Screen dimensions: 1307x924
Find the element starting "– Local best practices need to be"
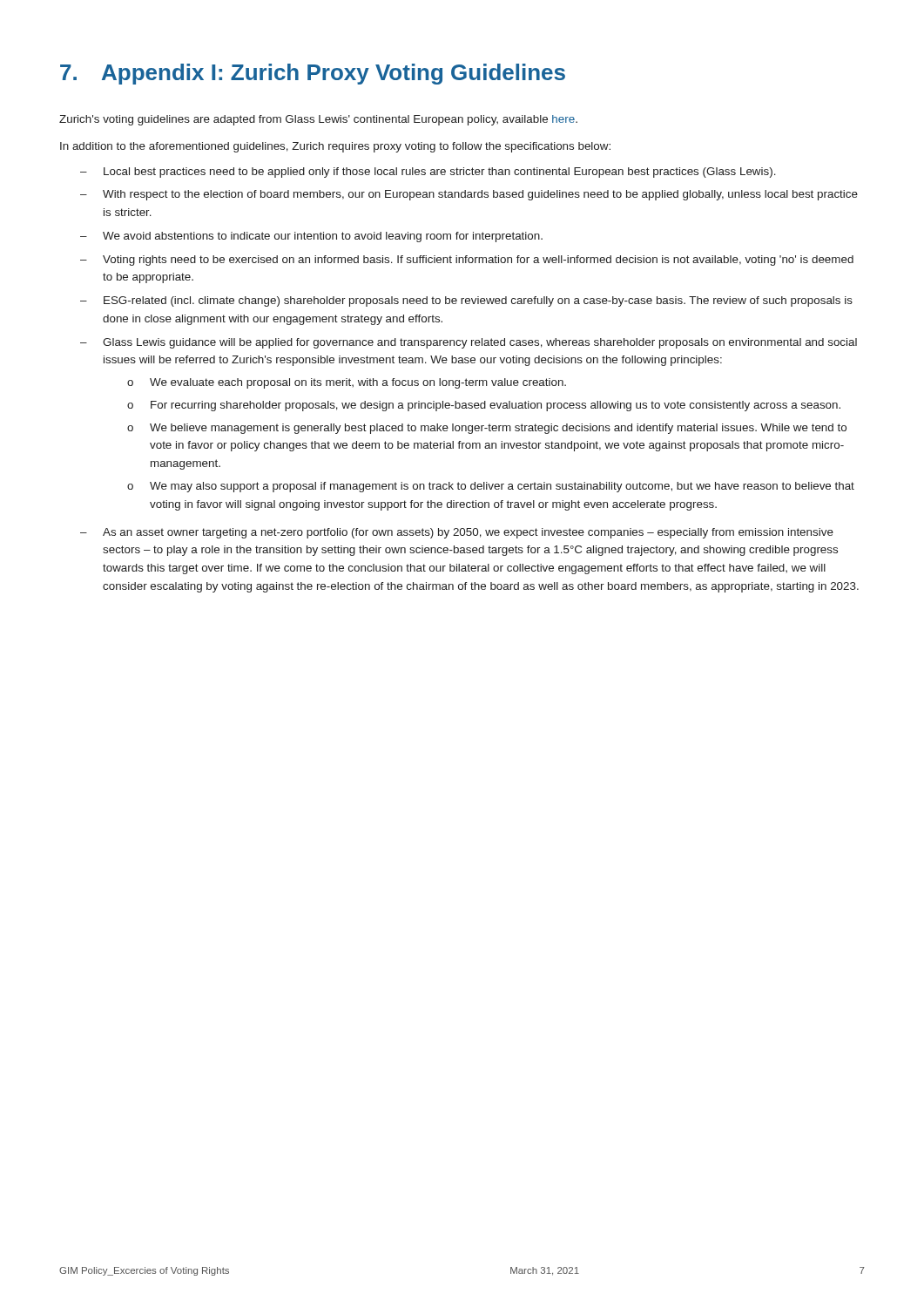472,172
